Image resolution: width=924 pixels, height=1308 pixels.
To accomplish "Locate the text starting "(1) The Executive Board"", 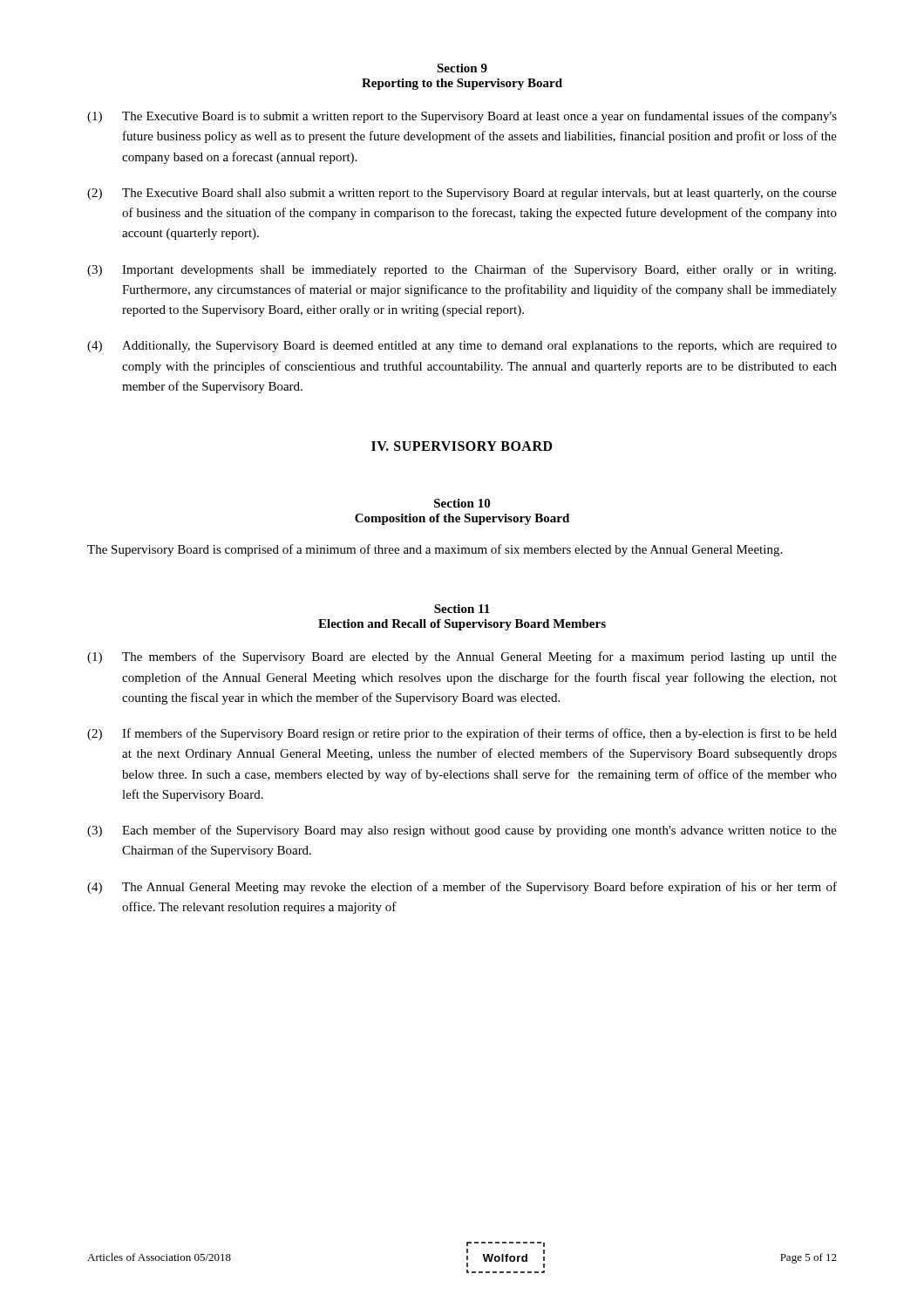I will tap(462, 137).
